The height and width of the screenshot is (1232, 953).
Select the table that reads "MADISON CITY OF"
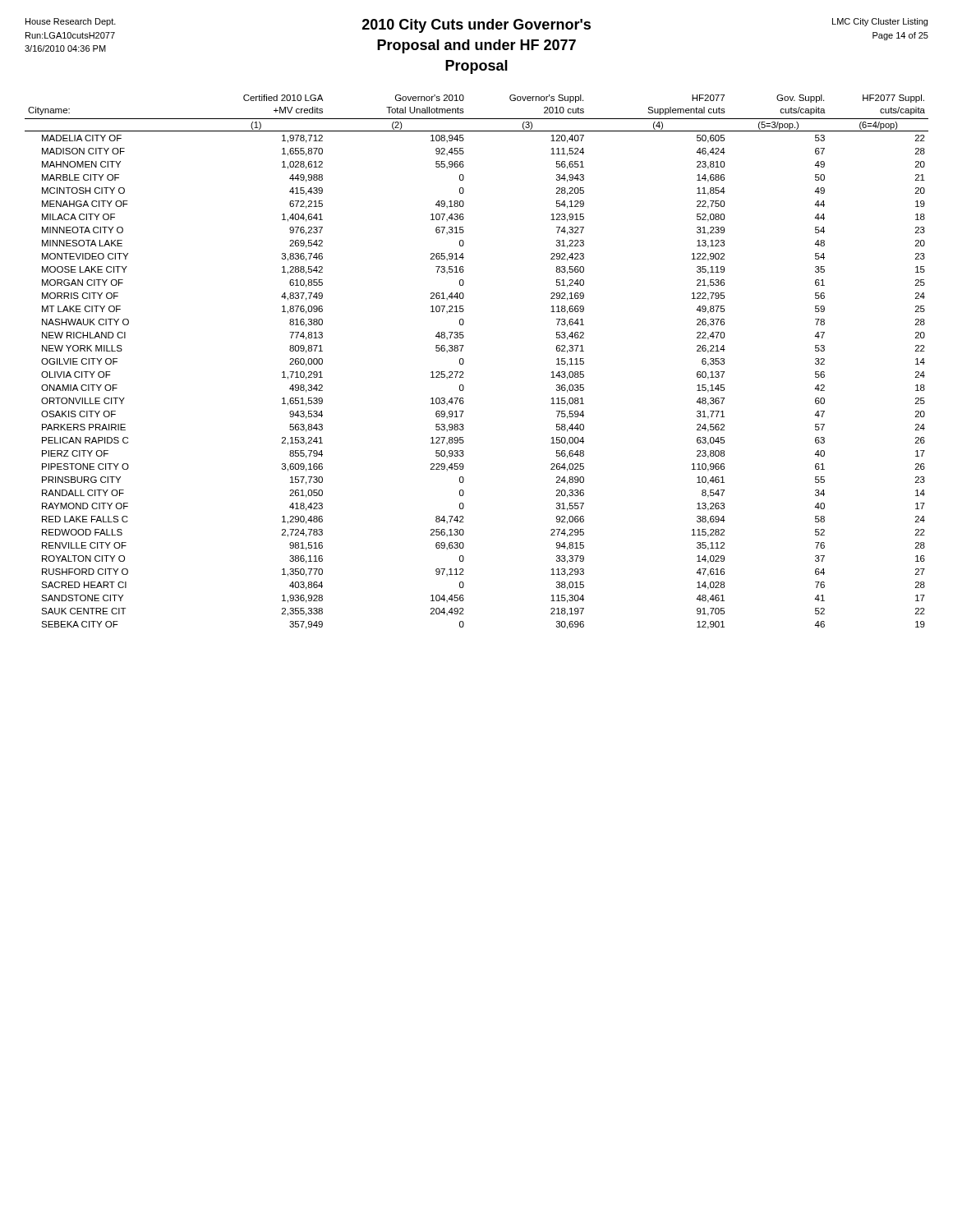(476, 360)
